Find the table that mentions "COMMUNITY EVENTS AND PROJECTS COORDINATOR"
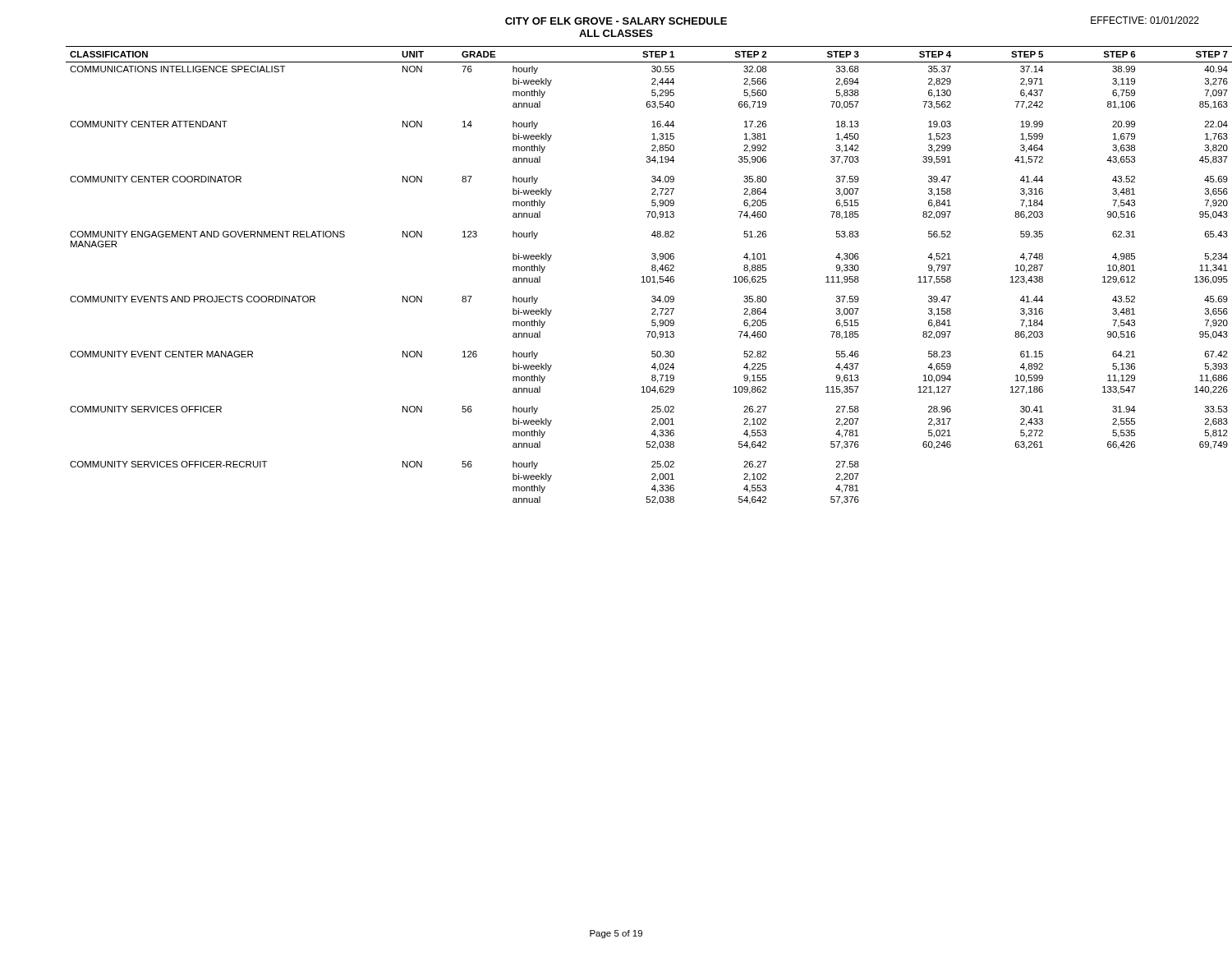 pos(616,276)
